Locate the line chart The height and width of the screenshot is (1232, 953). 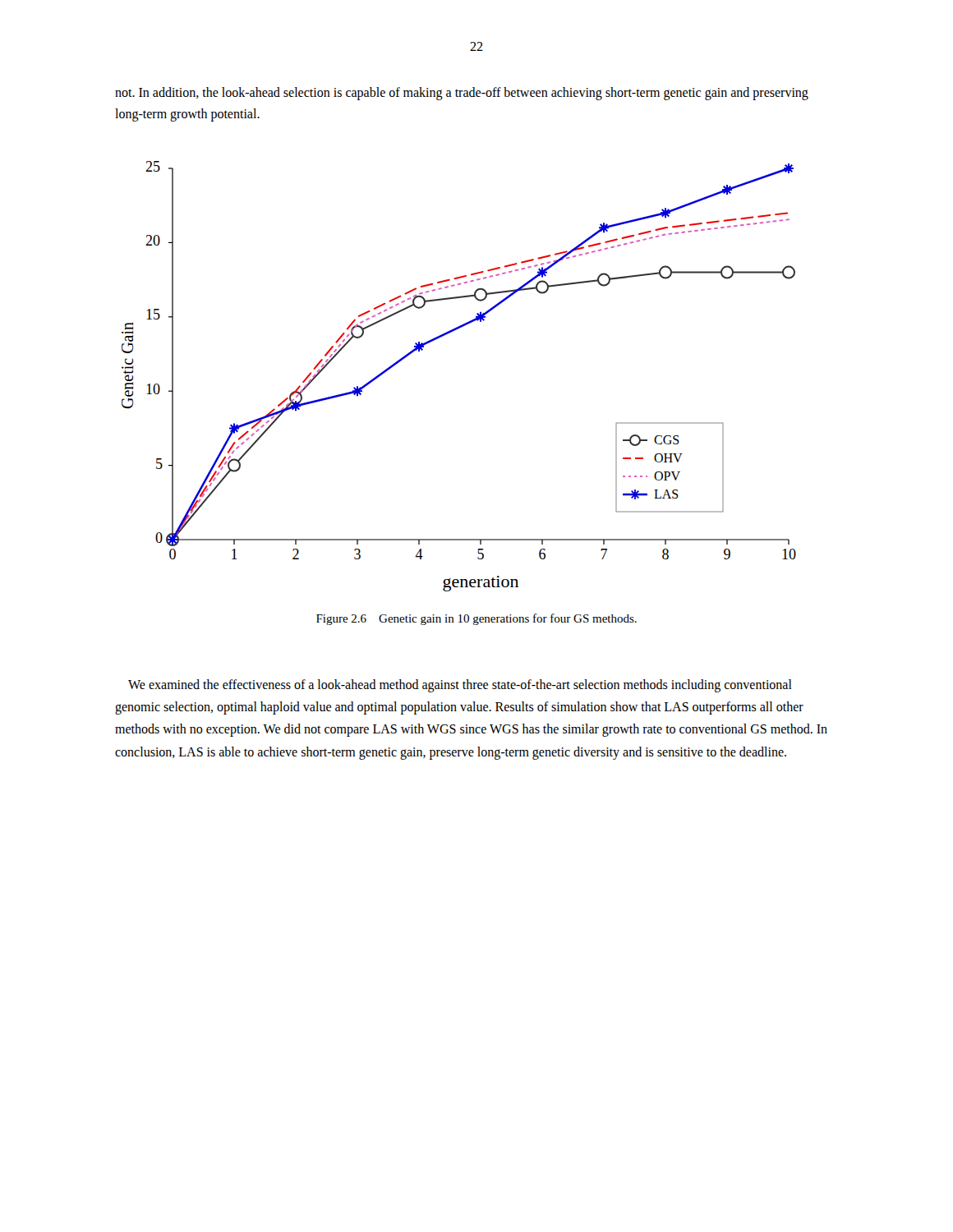476,375
